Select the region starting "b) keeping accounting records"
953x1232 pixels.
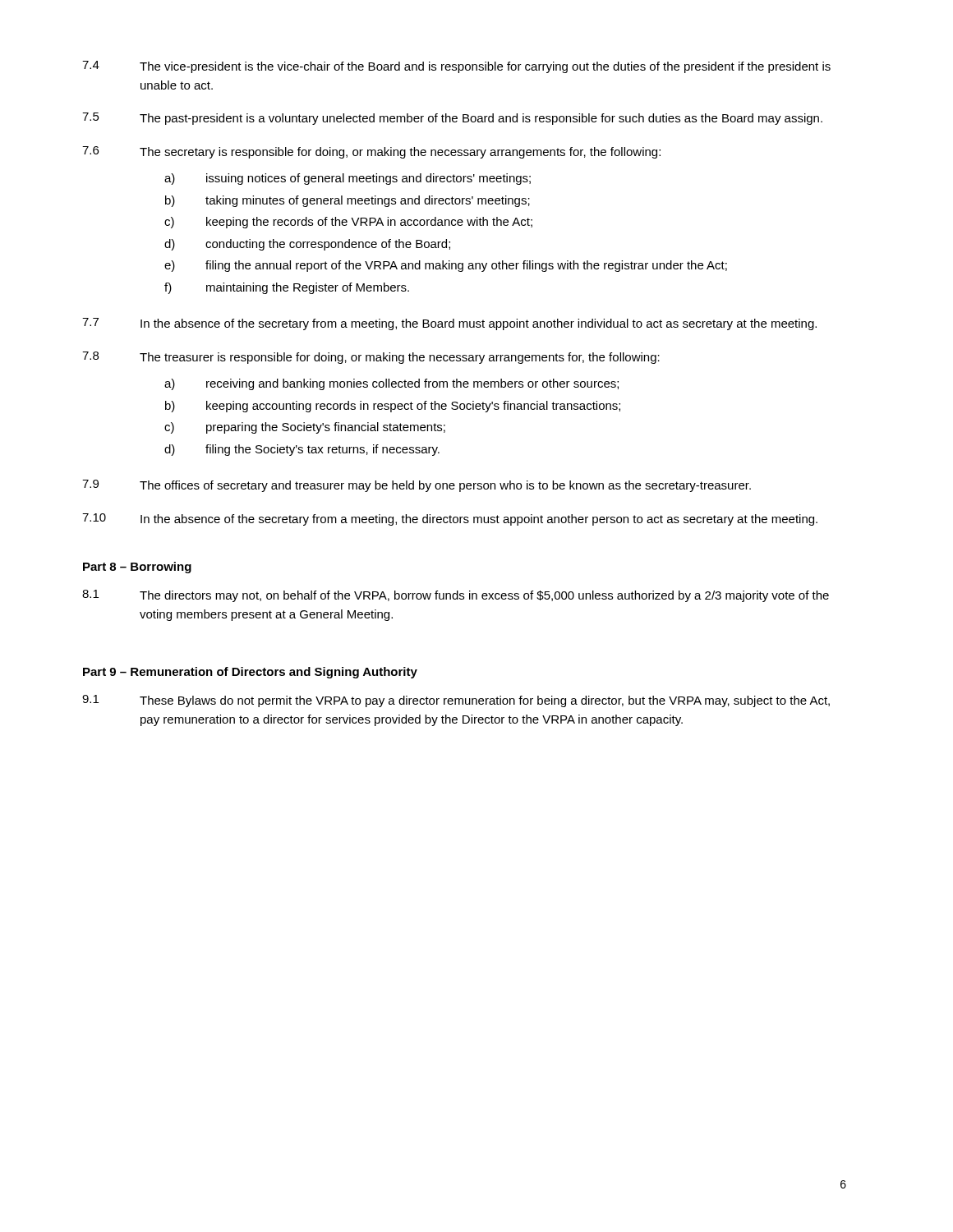[x=493, y=406]
